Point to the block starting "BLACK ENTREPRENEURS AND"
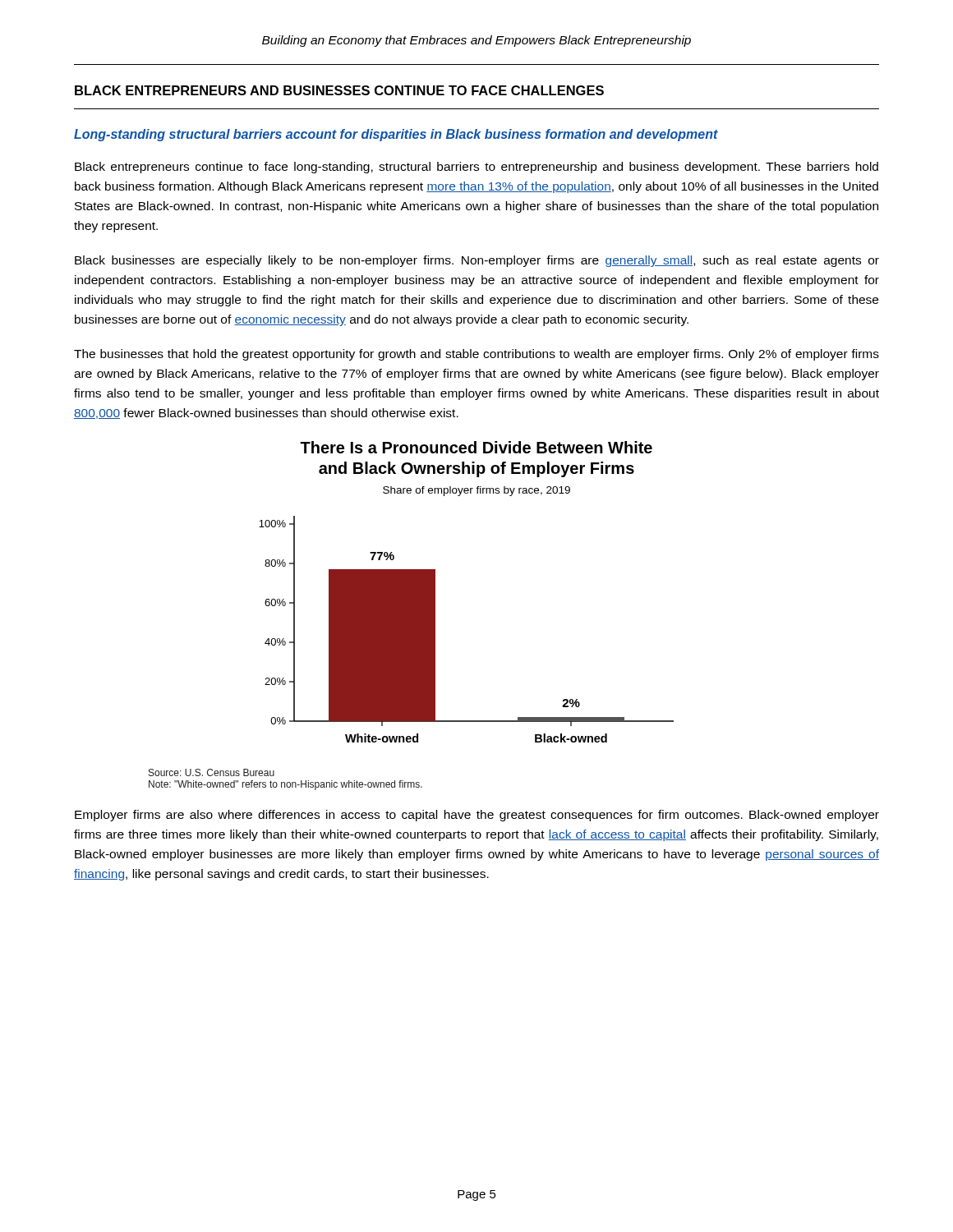This screenshot has width=953, height=1232. 339,90
